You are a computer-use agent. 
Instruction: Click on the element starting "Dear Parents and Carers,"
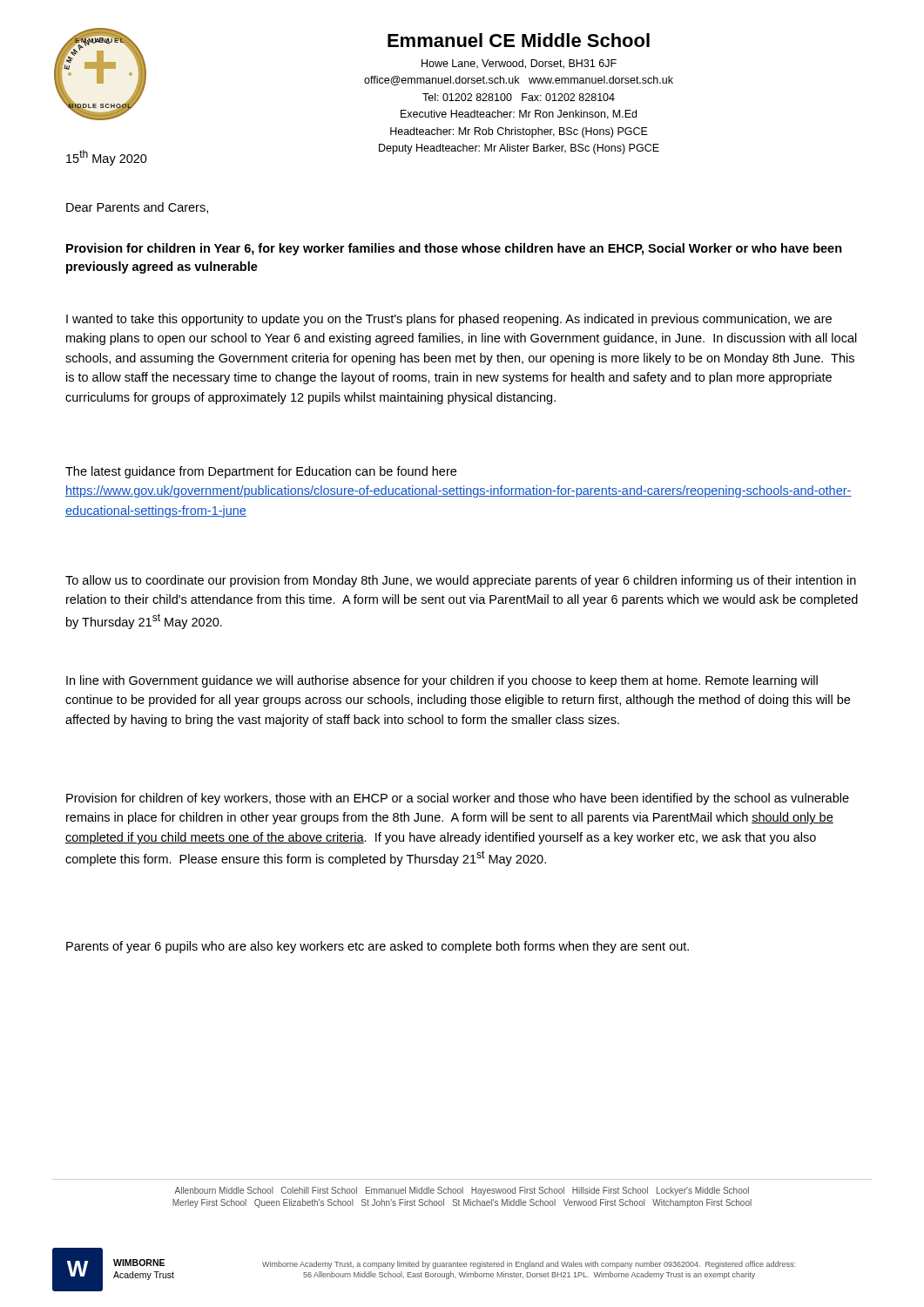click(x=137, y=207)
